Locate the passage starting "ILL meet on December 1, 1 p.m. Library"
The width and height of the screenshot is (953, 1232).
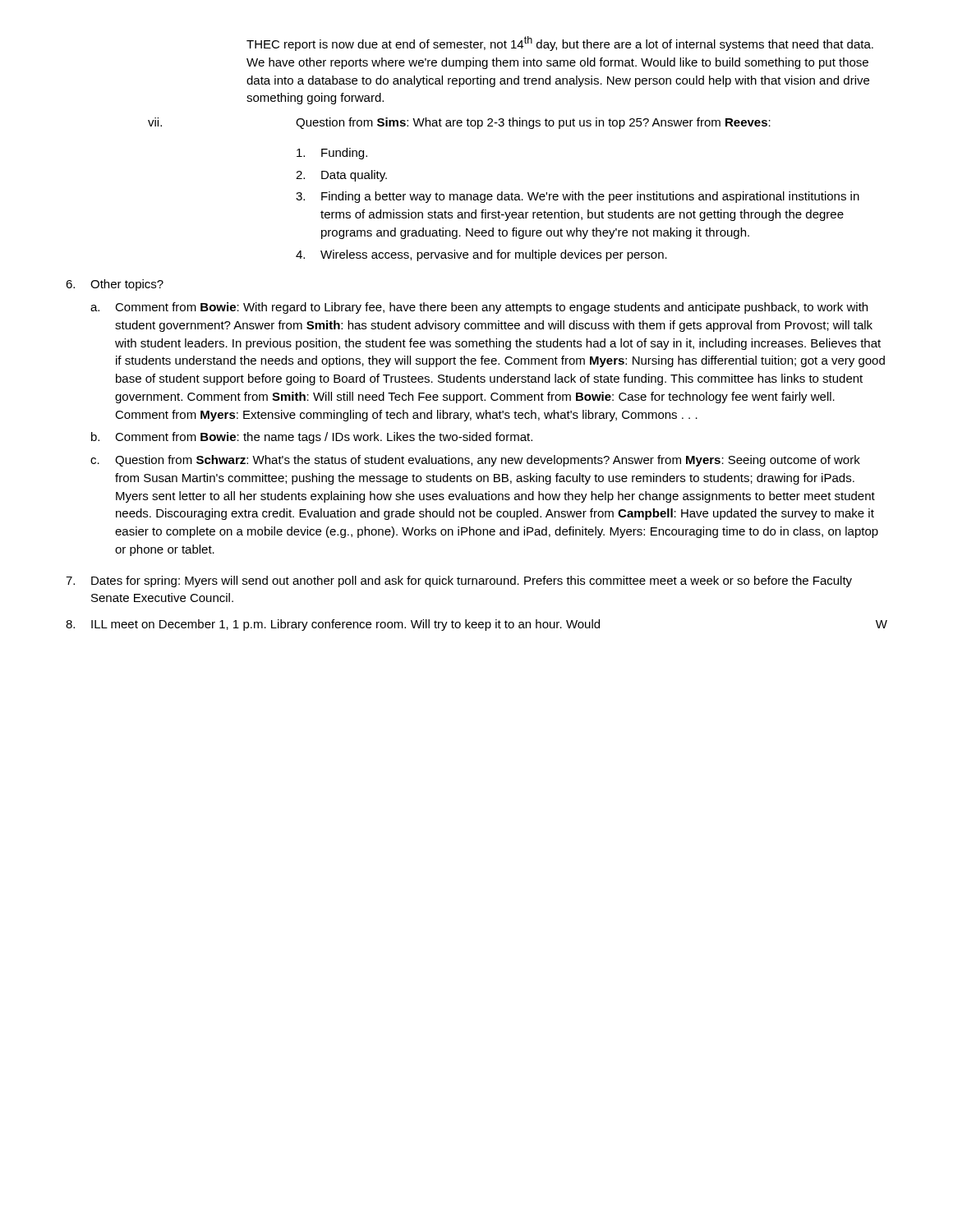coord(346,624)
